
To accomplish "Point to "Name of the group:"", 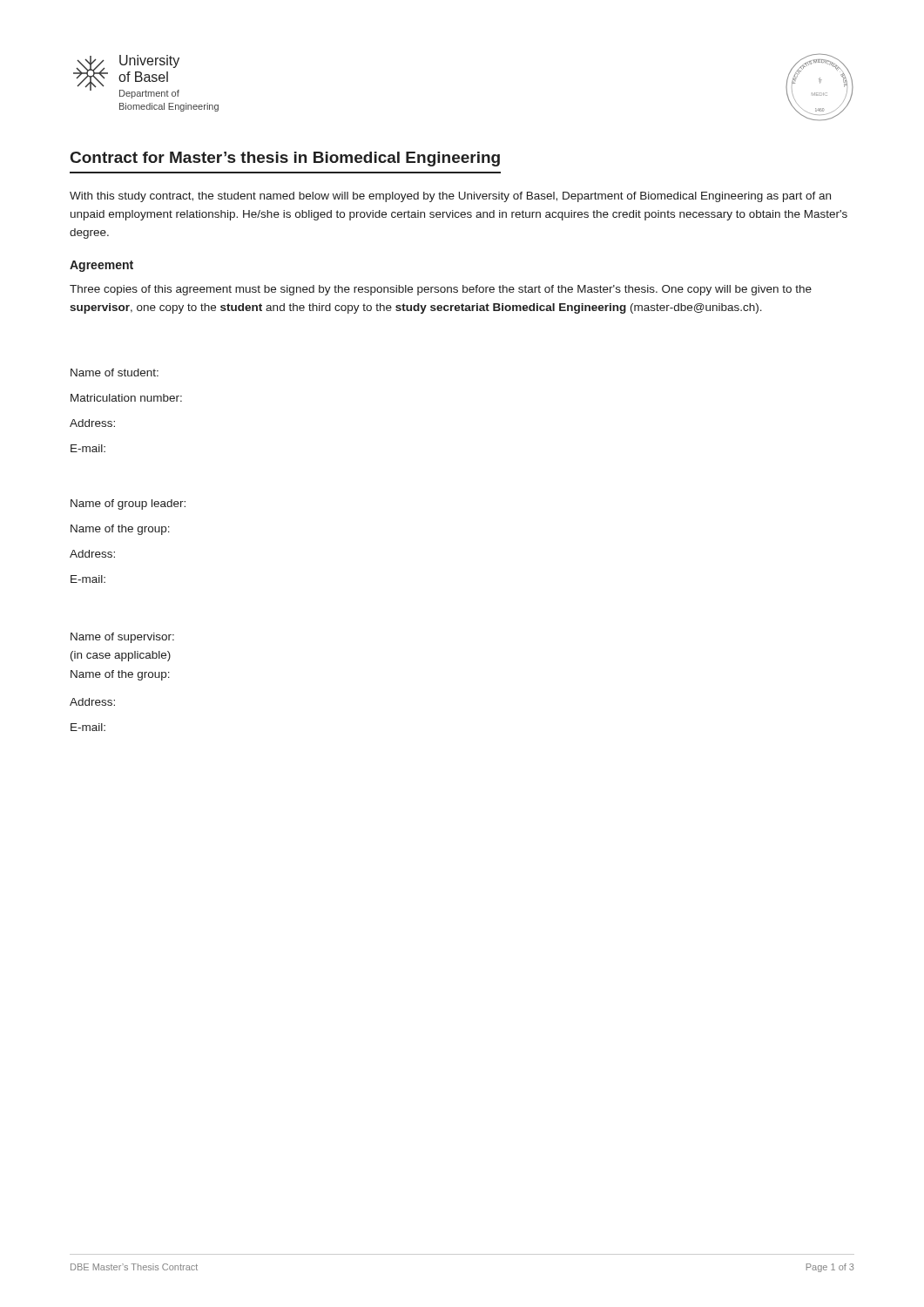I will click(x=120, y=528).
